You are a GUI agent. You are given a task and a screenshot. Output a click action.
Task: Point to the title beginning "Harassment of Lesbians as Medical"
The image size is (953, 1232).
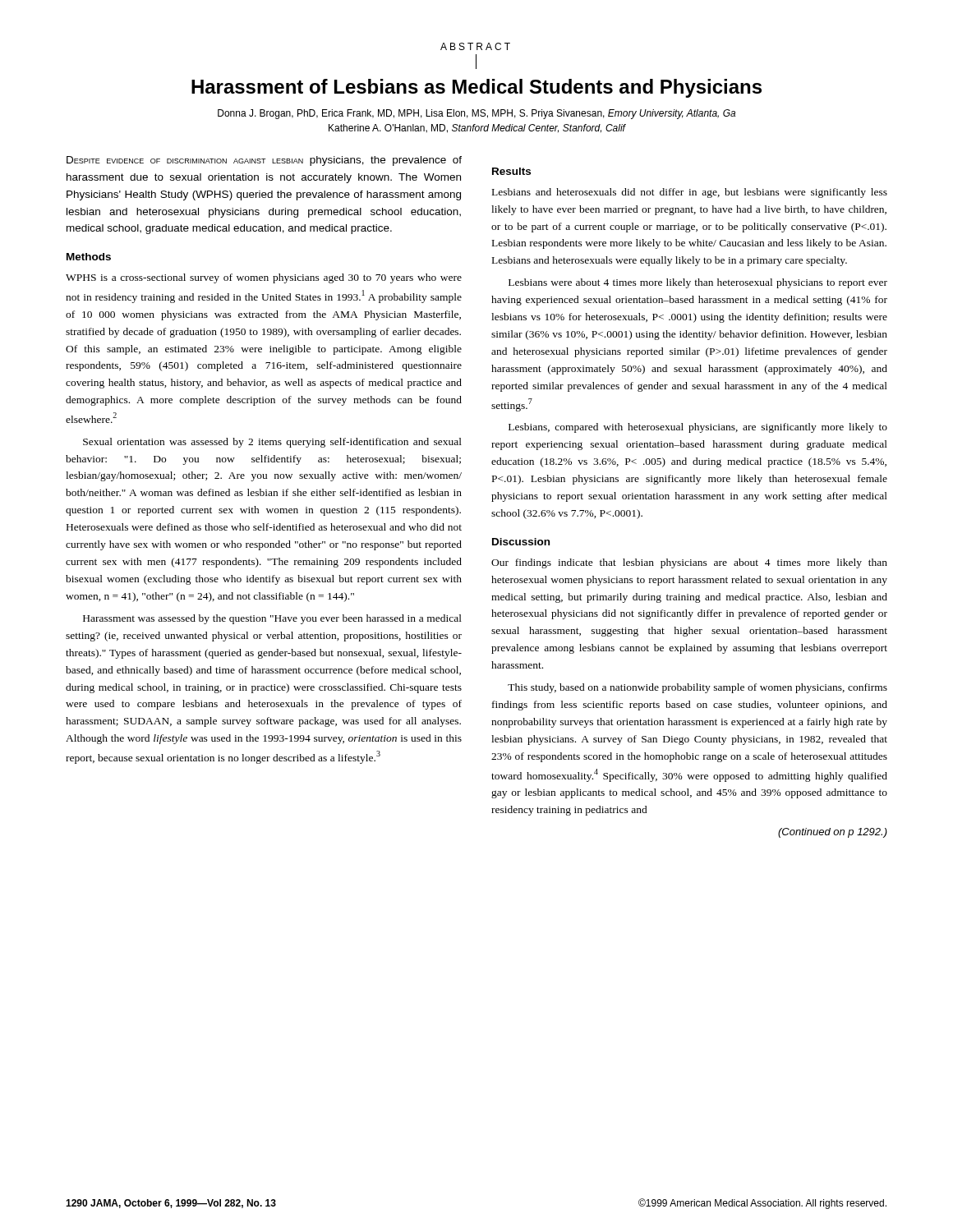point(476,87)
